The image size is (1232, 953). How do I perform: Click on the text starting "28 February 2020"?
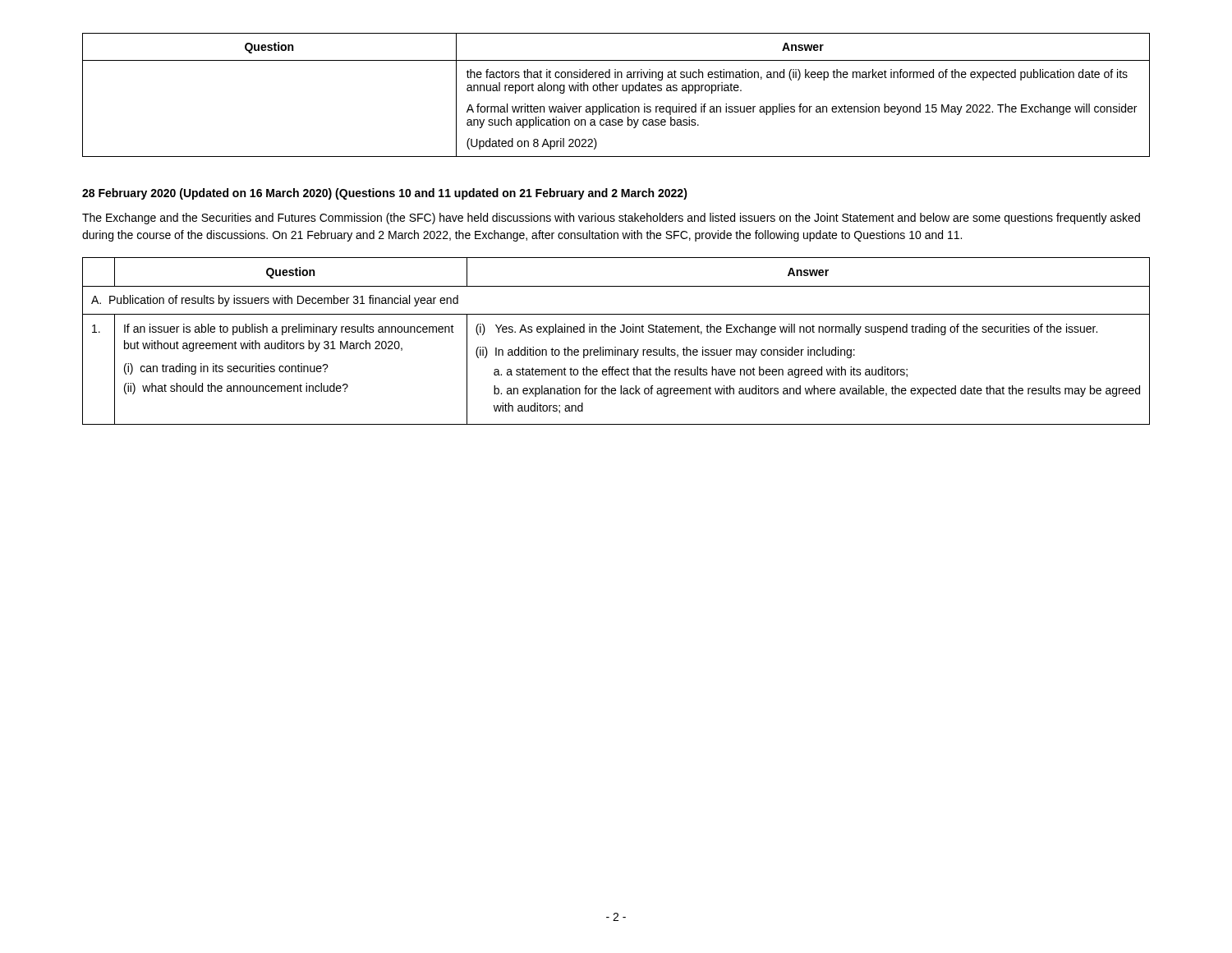(x=385, y=193)
